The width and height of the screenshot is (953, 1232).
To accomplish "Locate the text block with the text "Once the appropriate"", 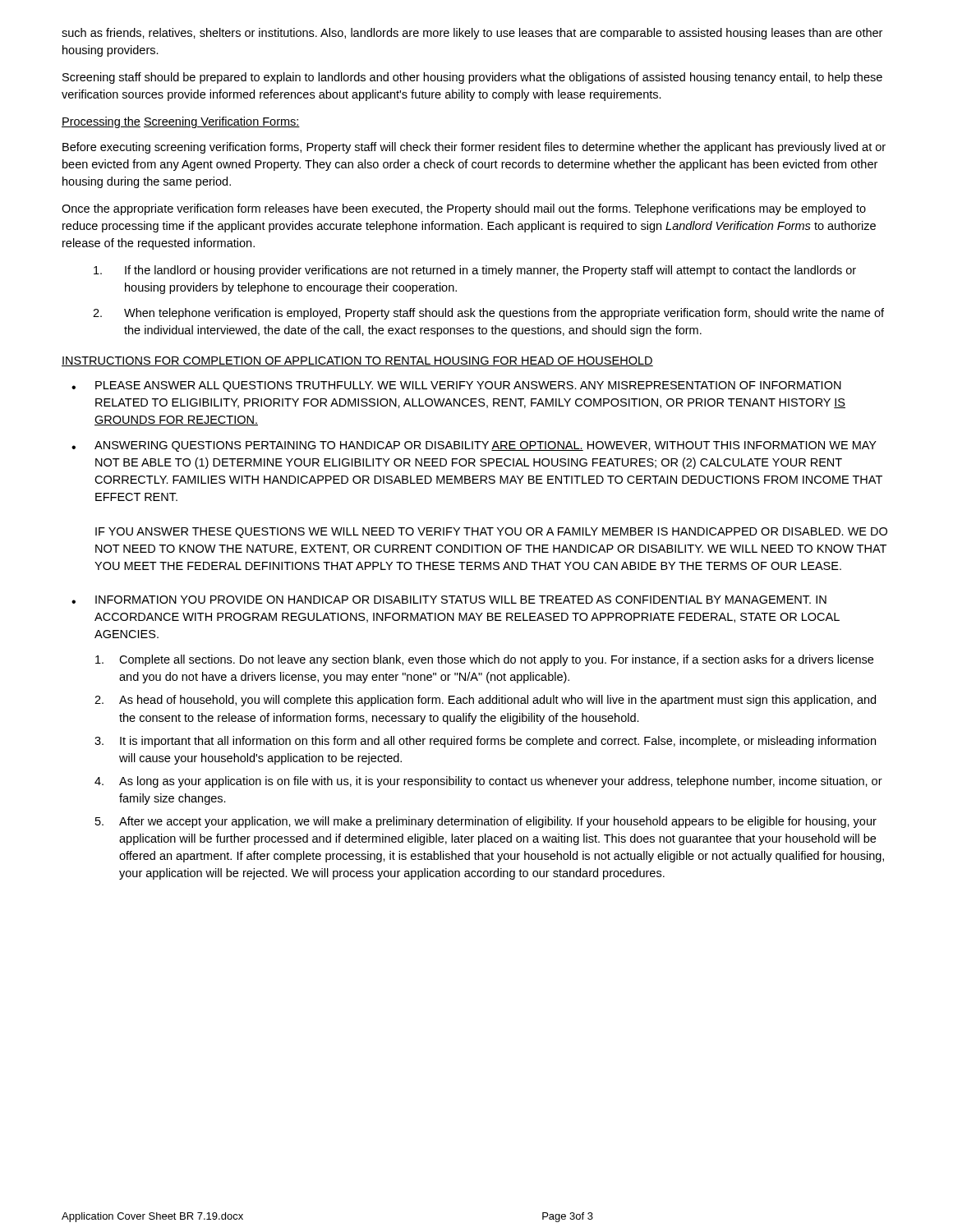I will (476, 226).
